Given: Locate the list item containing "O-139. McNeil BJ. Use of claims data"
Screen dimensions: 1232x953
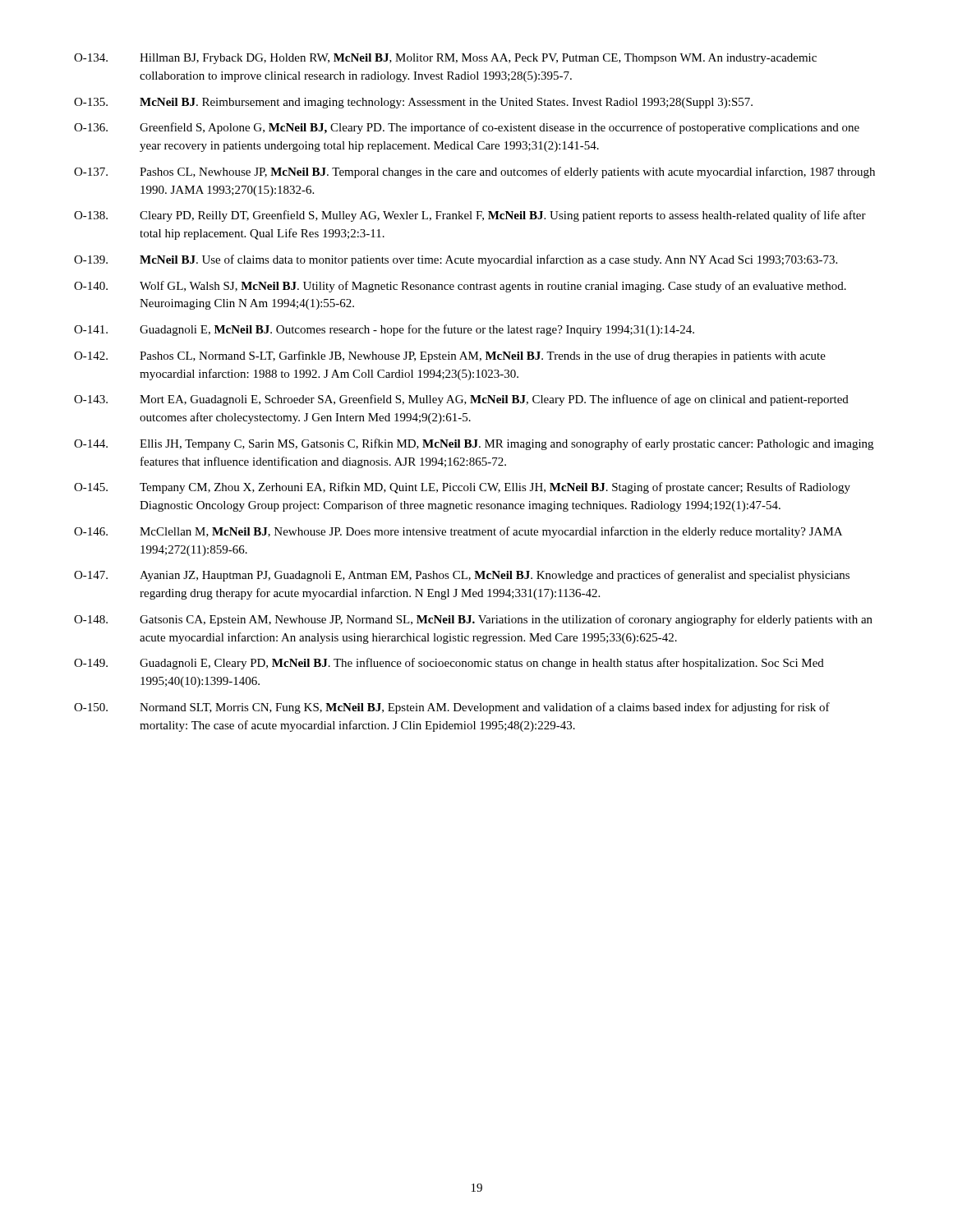Looking at the screenshot, I should point(476,260).
